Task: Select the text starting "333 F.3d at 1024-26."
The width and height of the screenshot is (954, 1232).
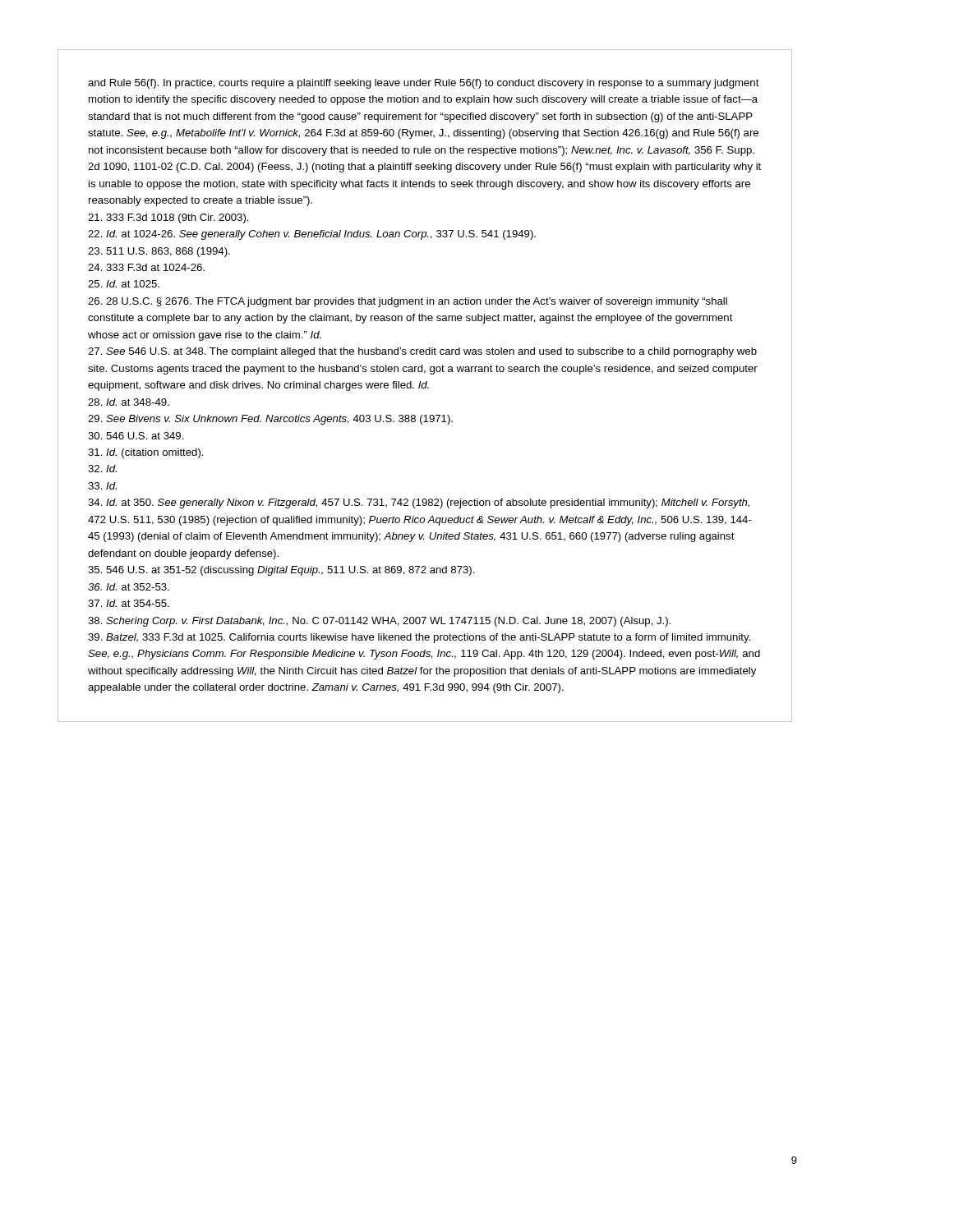Action: pos(146,267)
